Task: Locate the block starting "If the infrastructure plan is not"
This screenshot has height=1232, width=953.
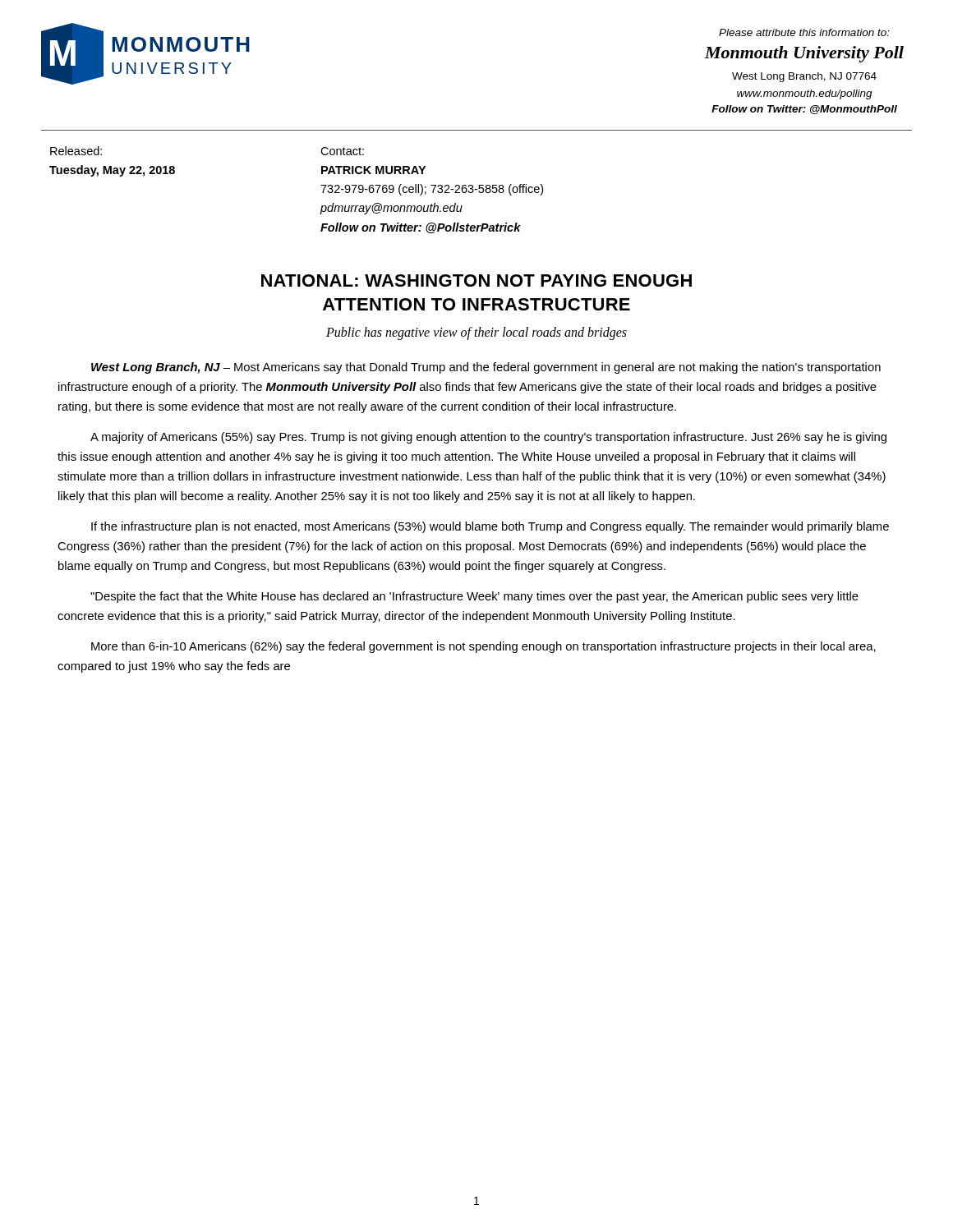Action: [x=476, y=547]
